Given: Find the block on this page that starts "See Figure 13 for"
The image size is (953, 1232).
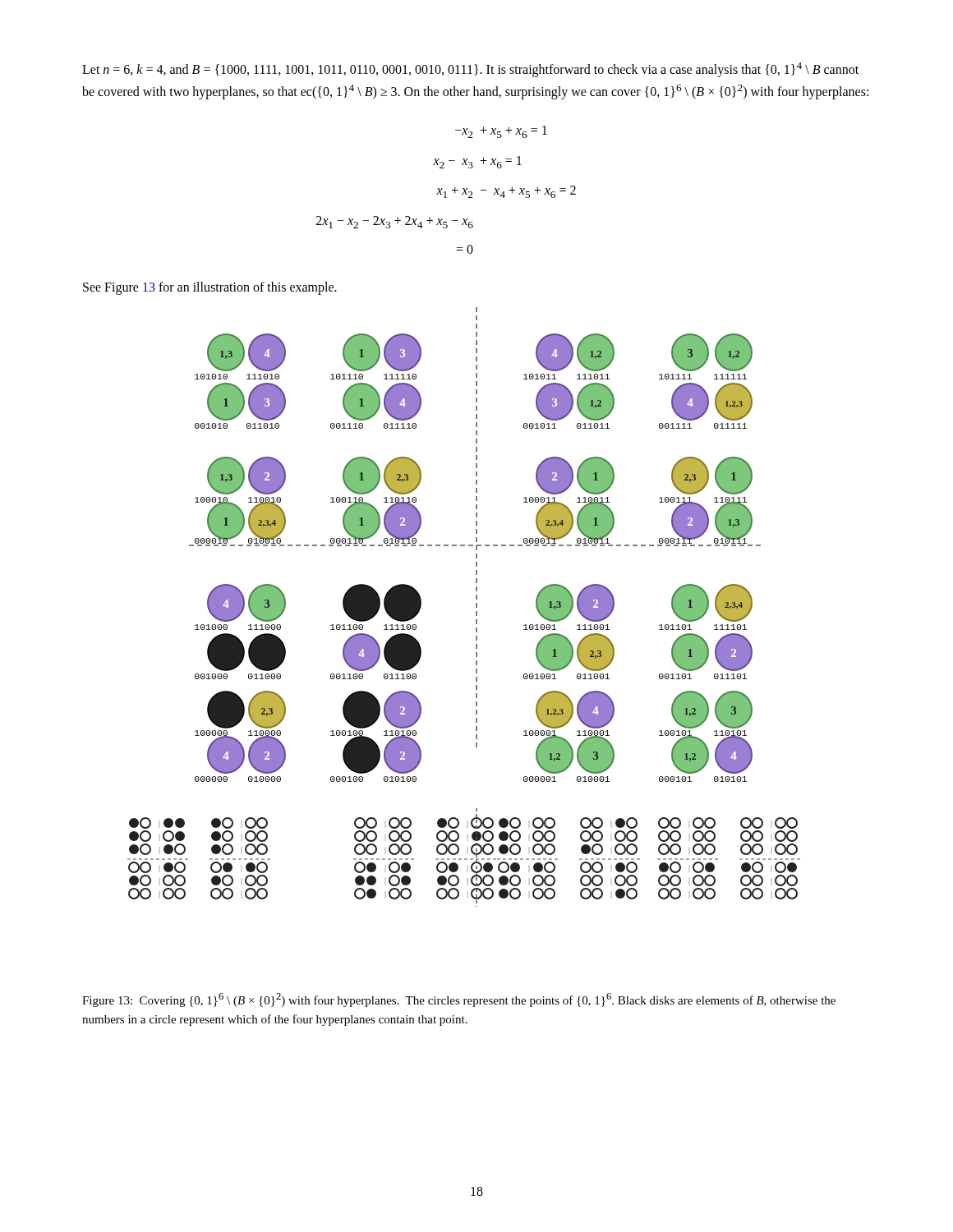Looking at the screenshot, I should [210, 287].
